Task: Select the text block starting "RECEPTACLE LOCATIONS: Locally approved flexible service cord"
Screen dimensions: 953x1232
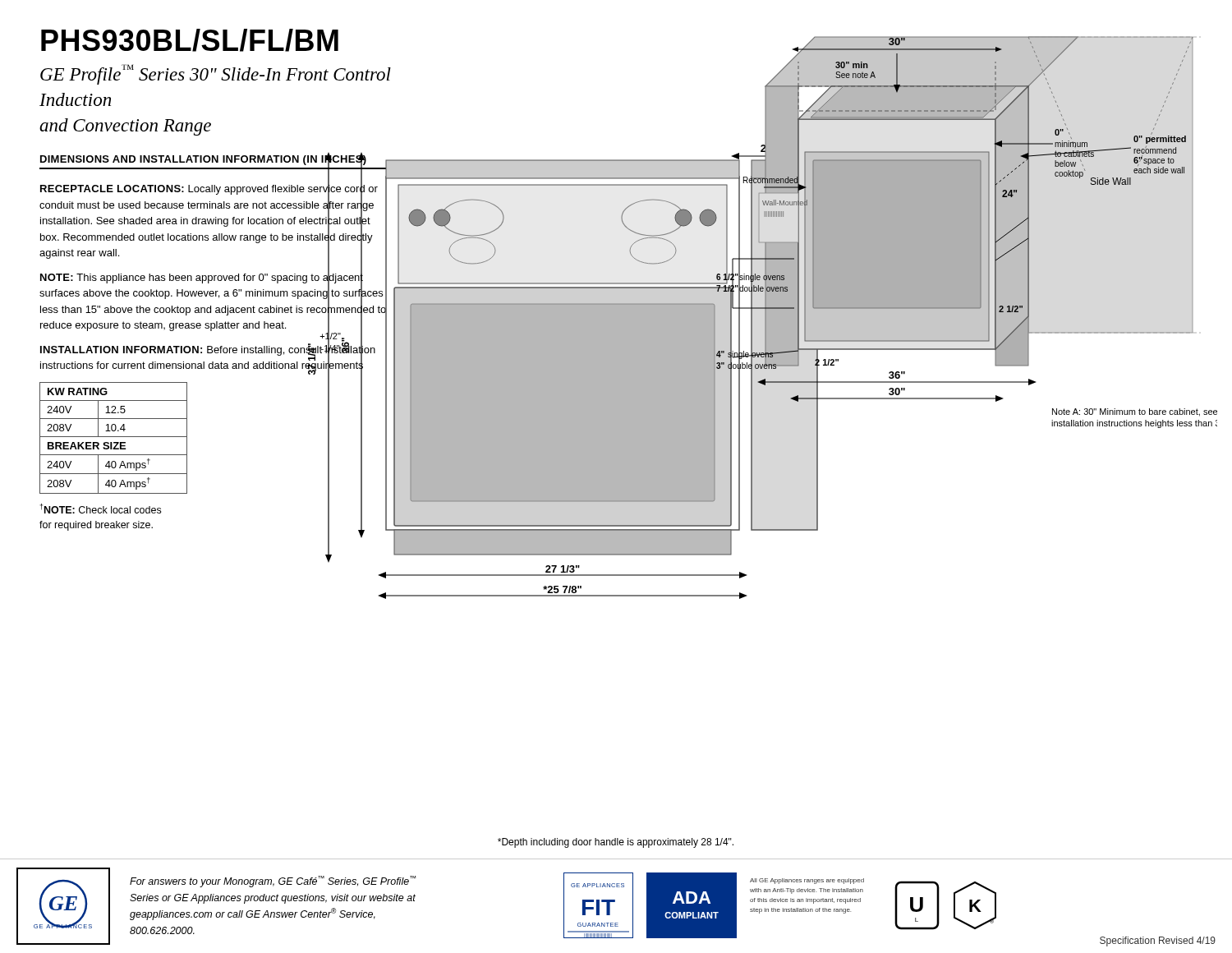Action: pos(209,221)
